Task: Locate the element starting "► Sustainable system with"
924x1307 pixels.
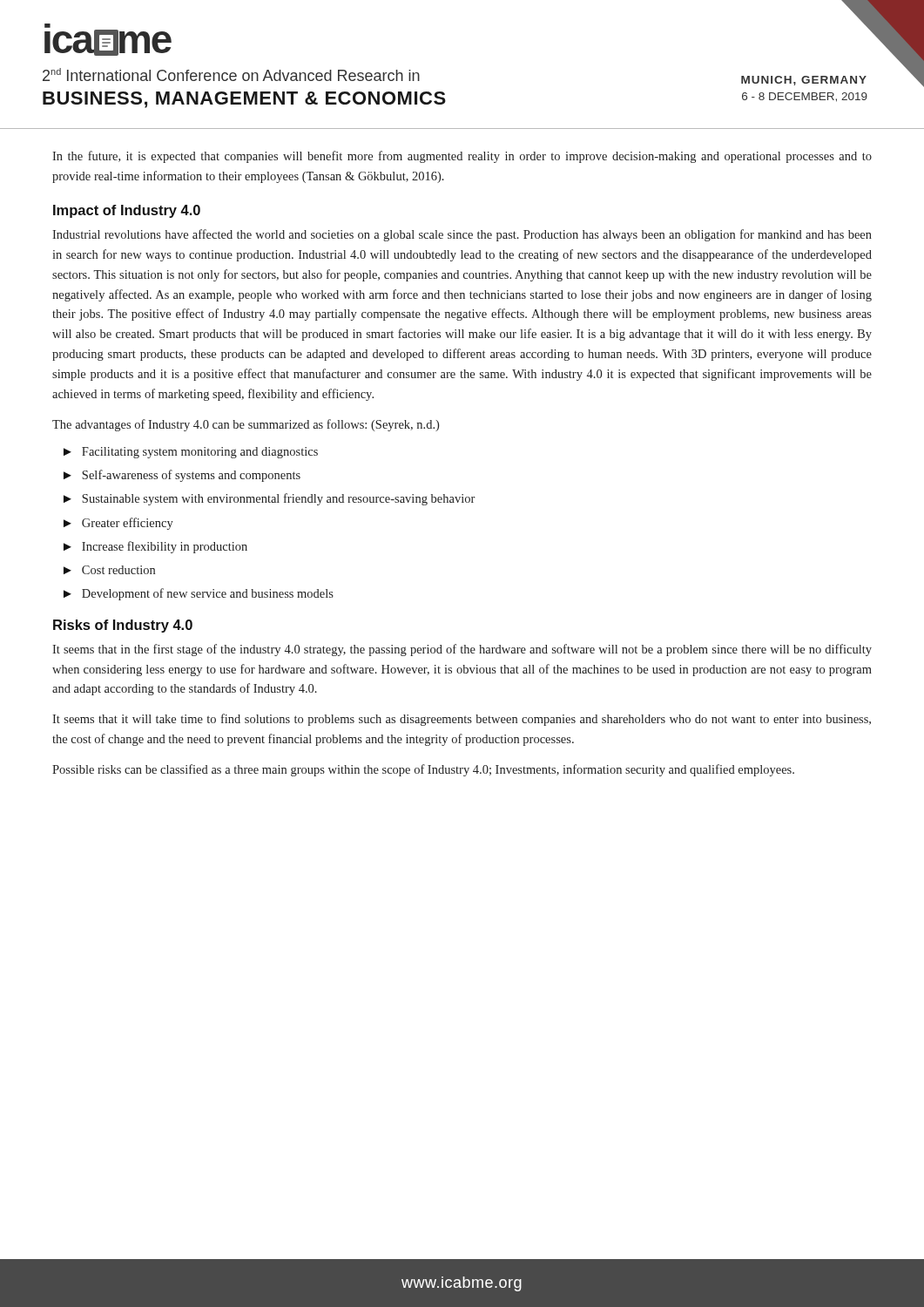Action: click(x=268, y=499)
